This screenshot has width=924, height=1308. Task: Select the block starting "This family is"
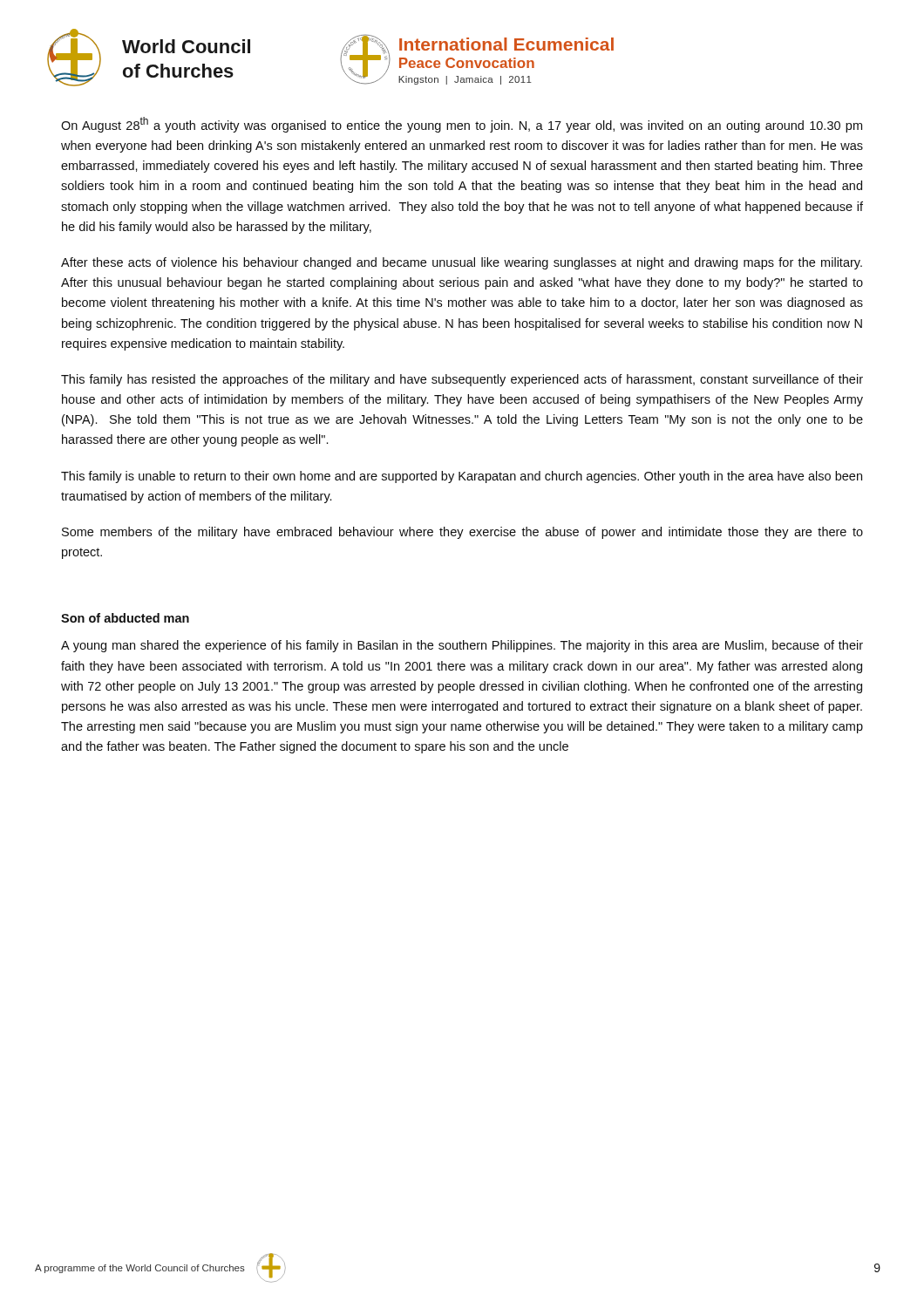[x=462, y=486]
